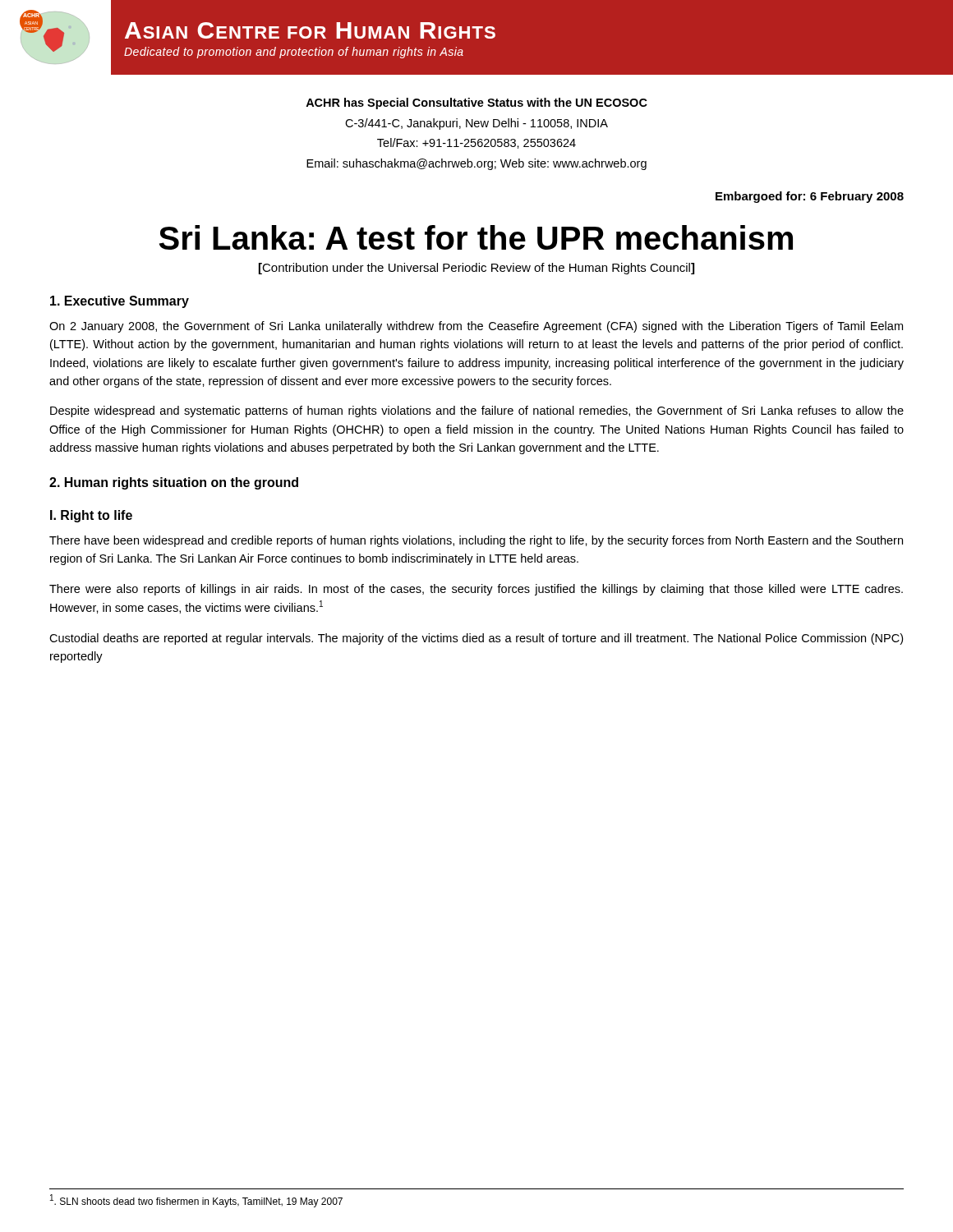
Task: Point to the region starting "Sri Lanka: A test for"
Action: [x=476, y=238]
